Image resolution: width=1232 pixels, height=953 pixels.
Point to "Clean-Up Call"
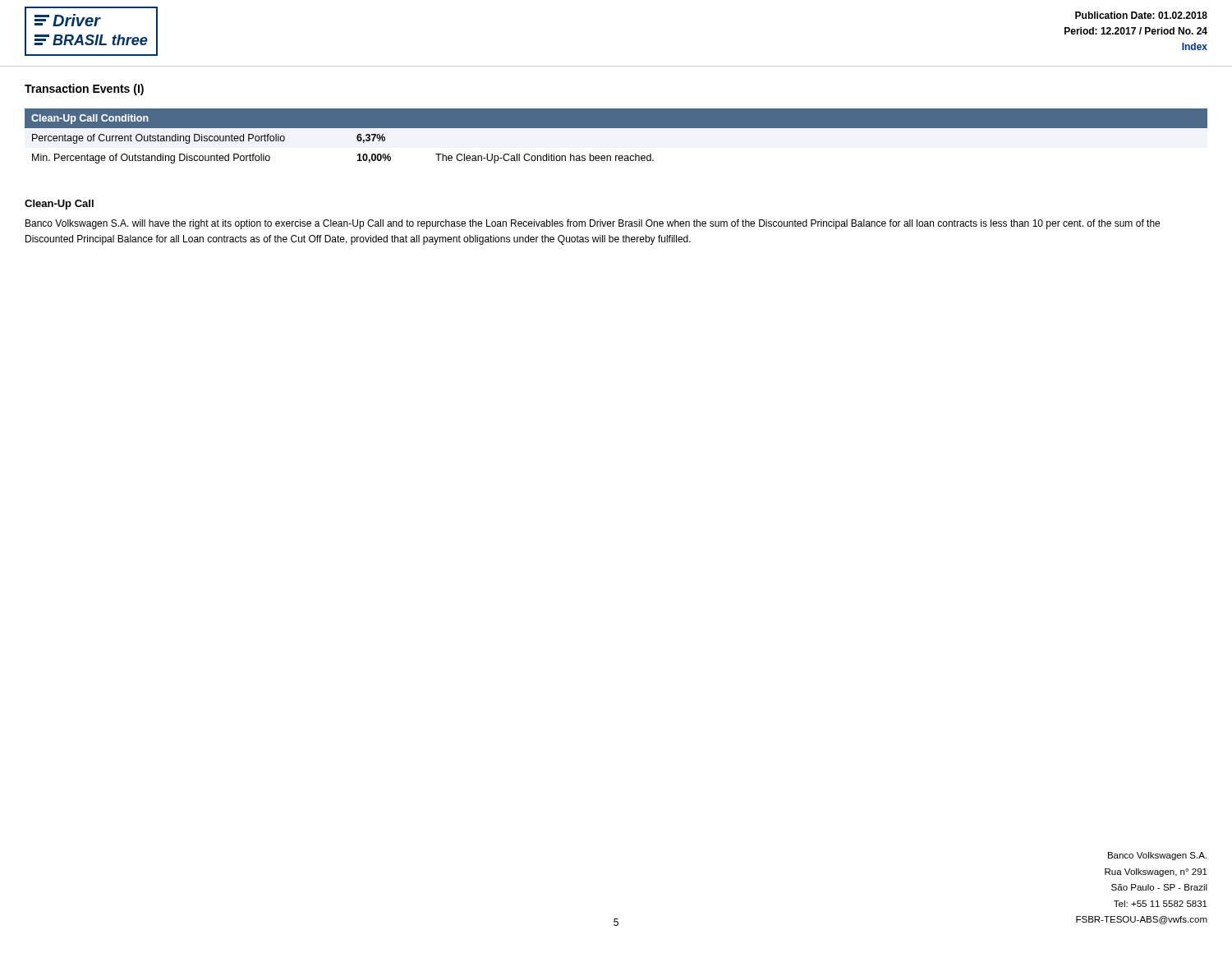pyautogui.click(x=59, y=203)
